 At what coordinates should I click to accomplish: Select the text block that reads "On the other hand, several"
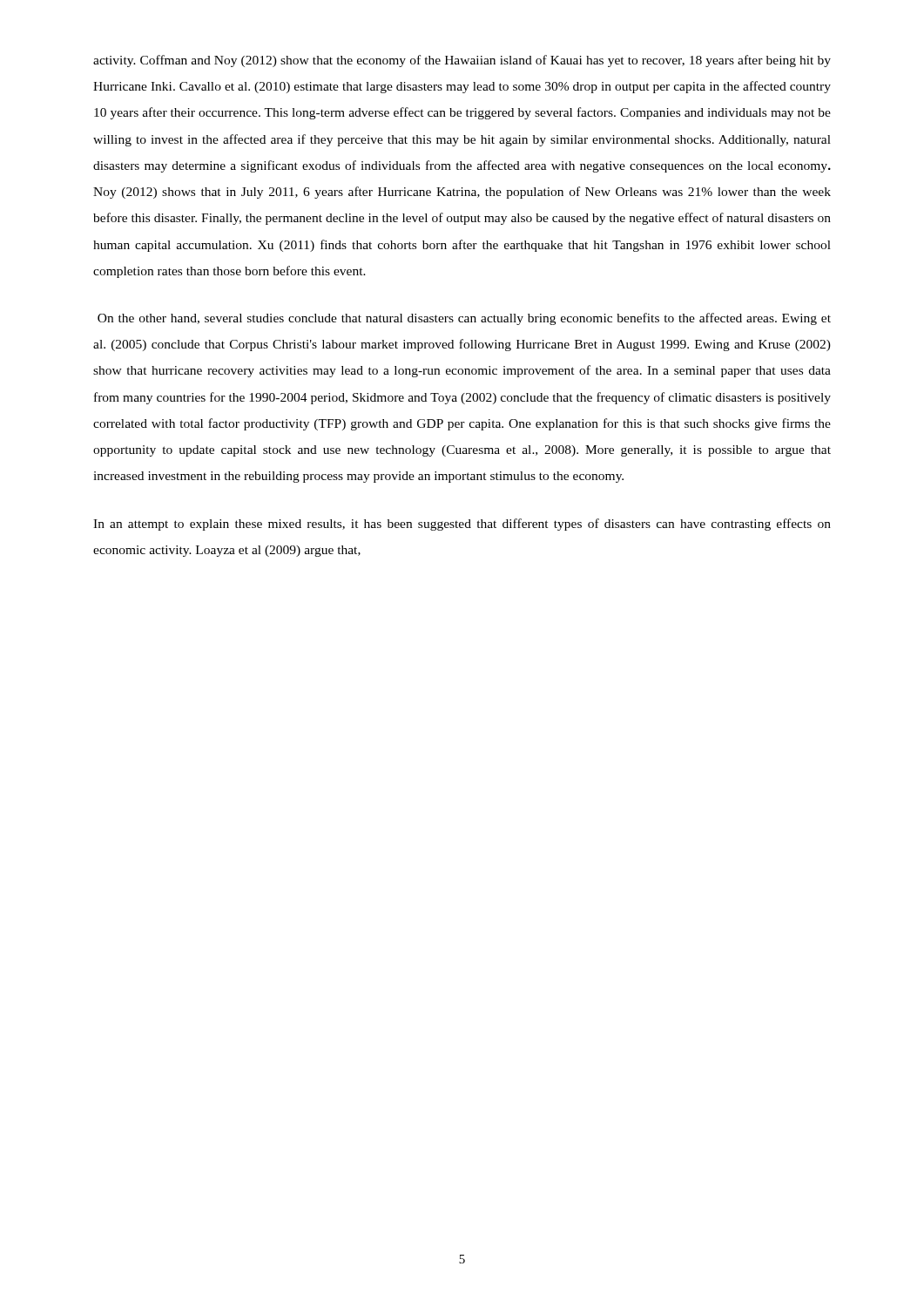[462, 397]
